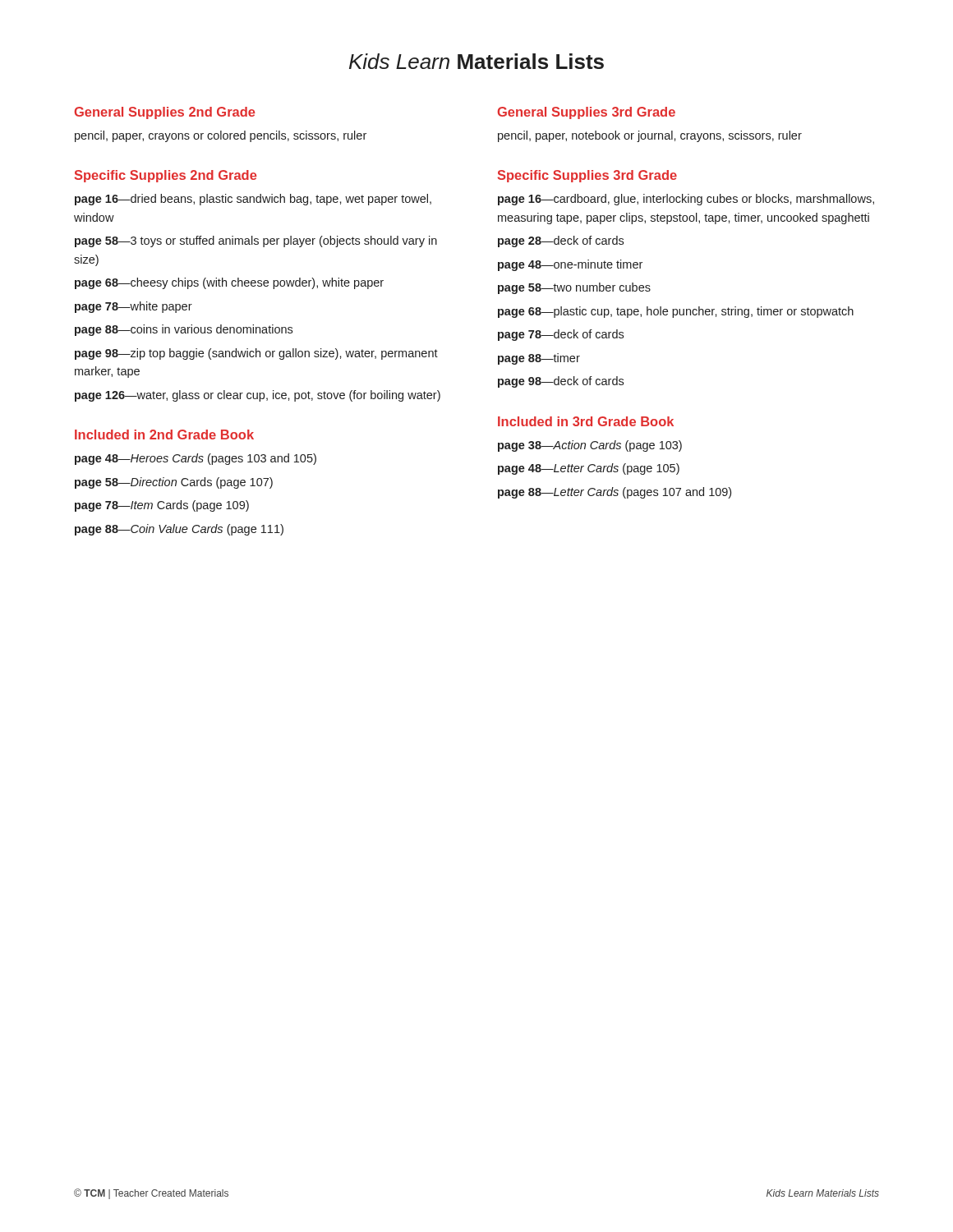The height and width of the screenshot is (1232, 953).
Task: Click on the list item with the text "page 78—white paper"
Action: [133, 306]
